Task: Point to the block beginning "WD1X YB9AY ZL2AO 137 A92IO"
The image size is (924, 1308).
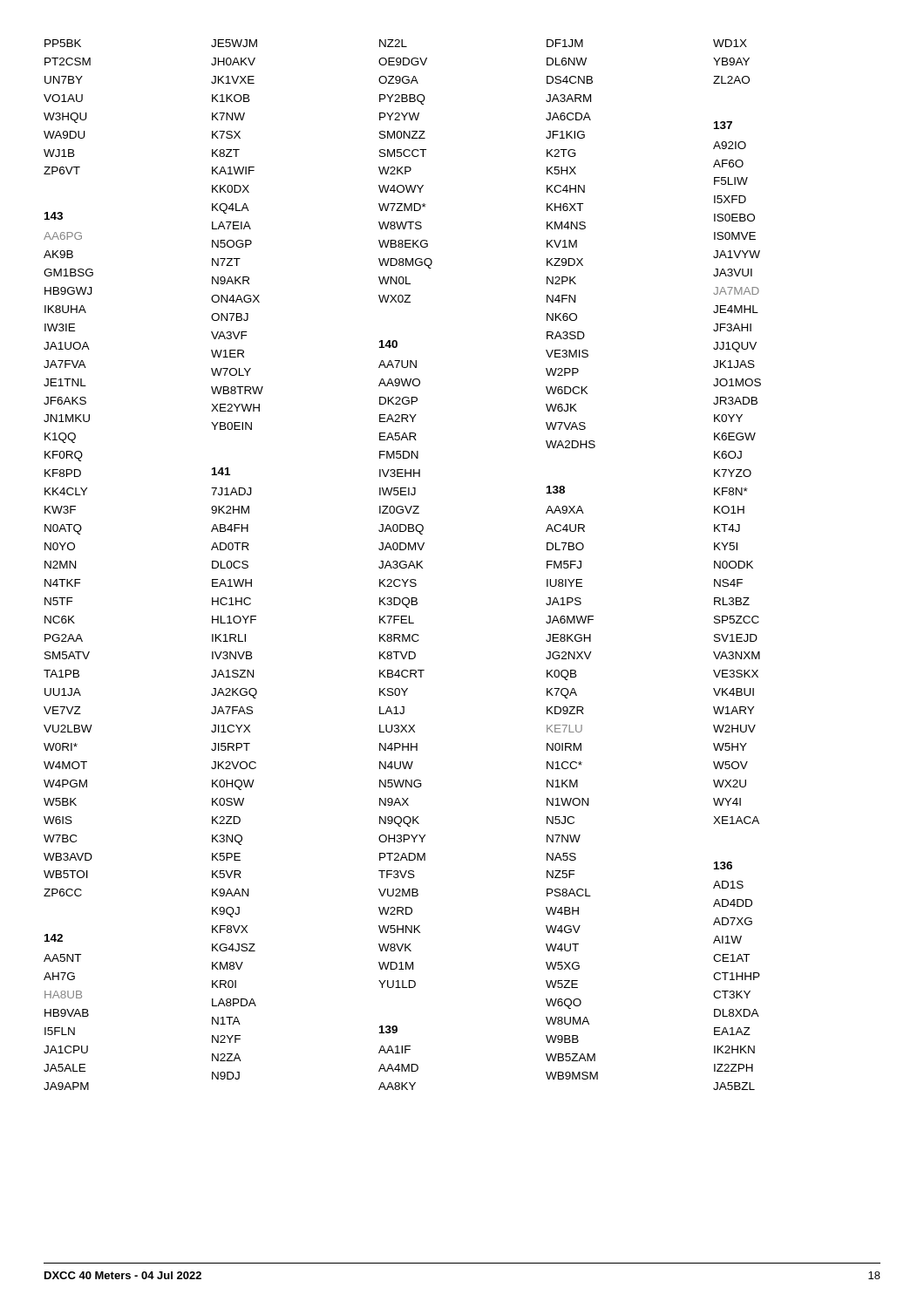Action: (730, 43)
